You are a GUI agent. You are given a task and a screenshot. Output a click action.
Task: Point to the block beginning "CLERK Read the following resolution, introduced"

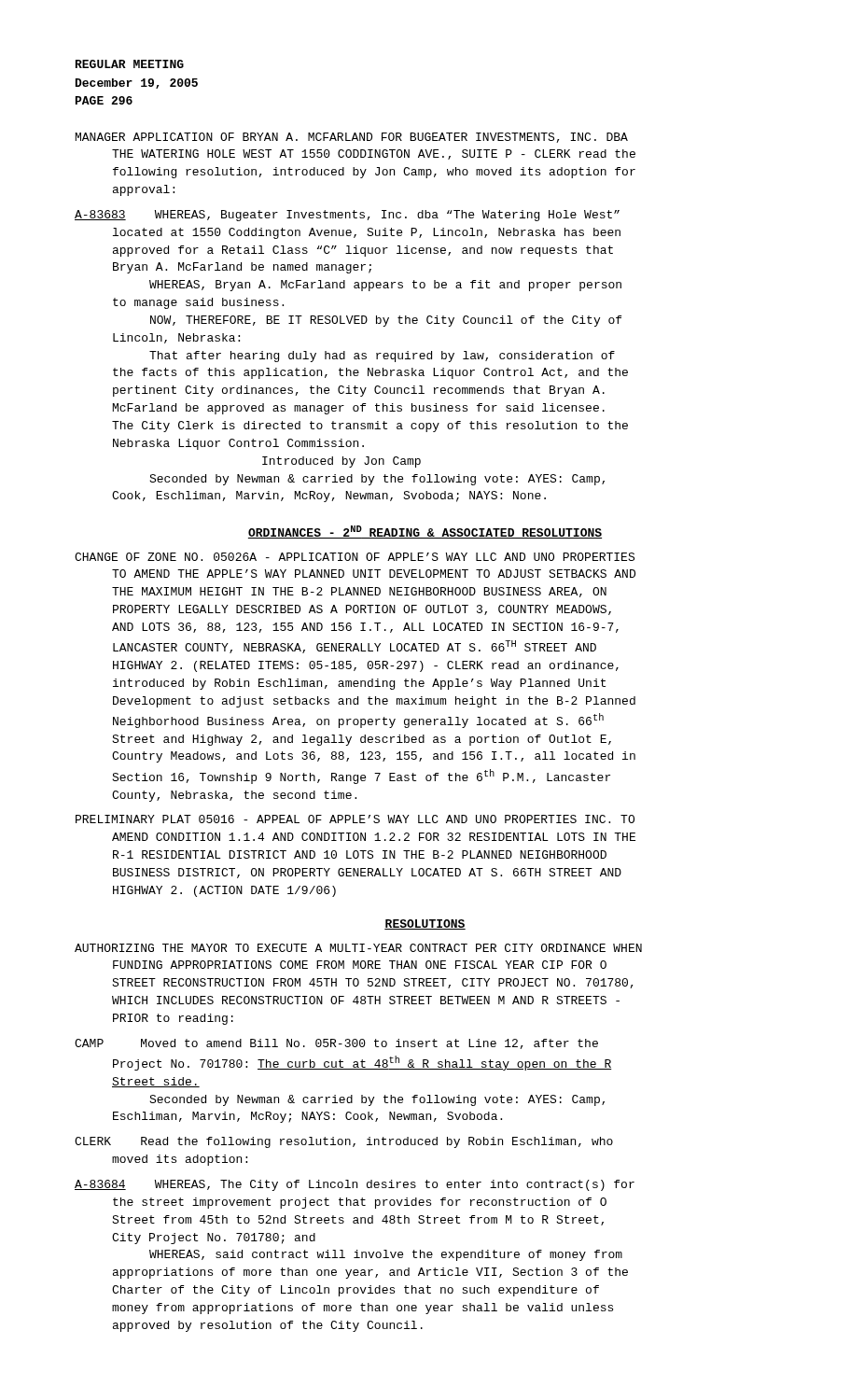pos(344,1151)
